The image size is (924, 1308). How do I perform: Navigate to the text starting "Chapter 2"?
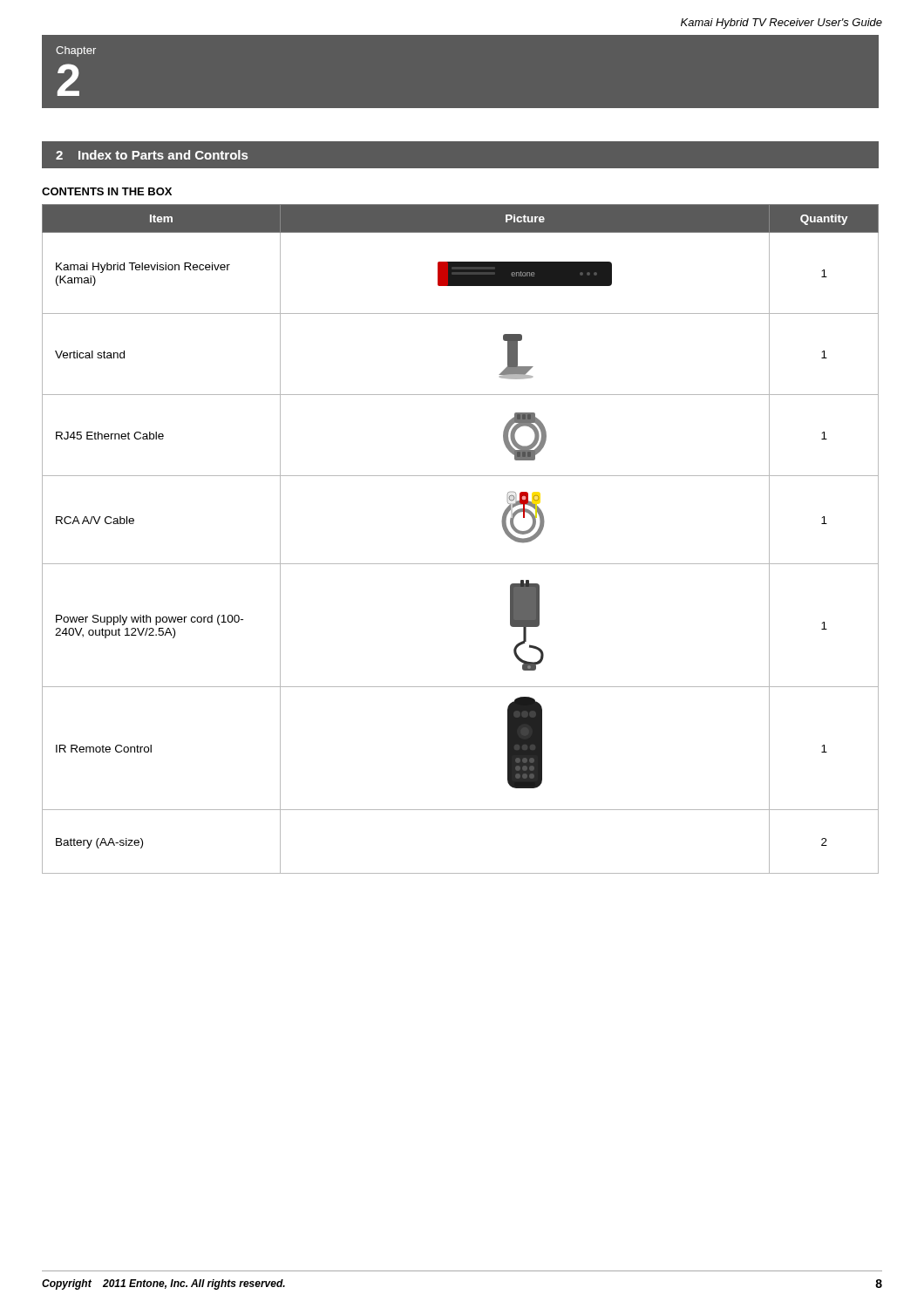click(x=76, y=51)
